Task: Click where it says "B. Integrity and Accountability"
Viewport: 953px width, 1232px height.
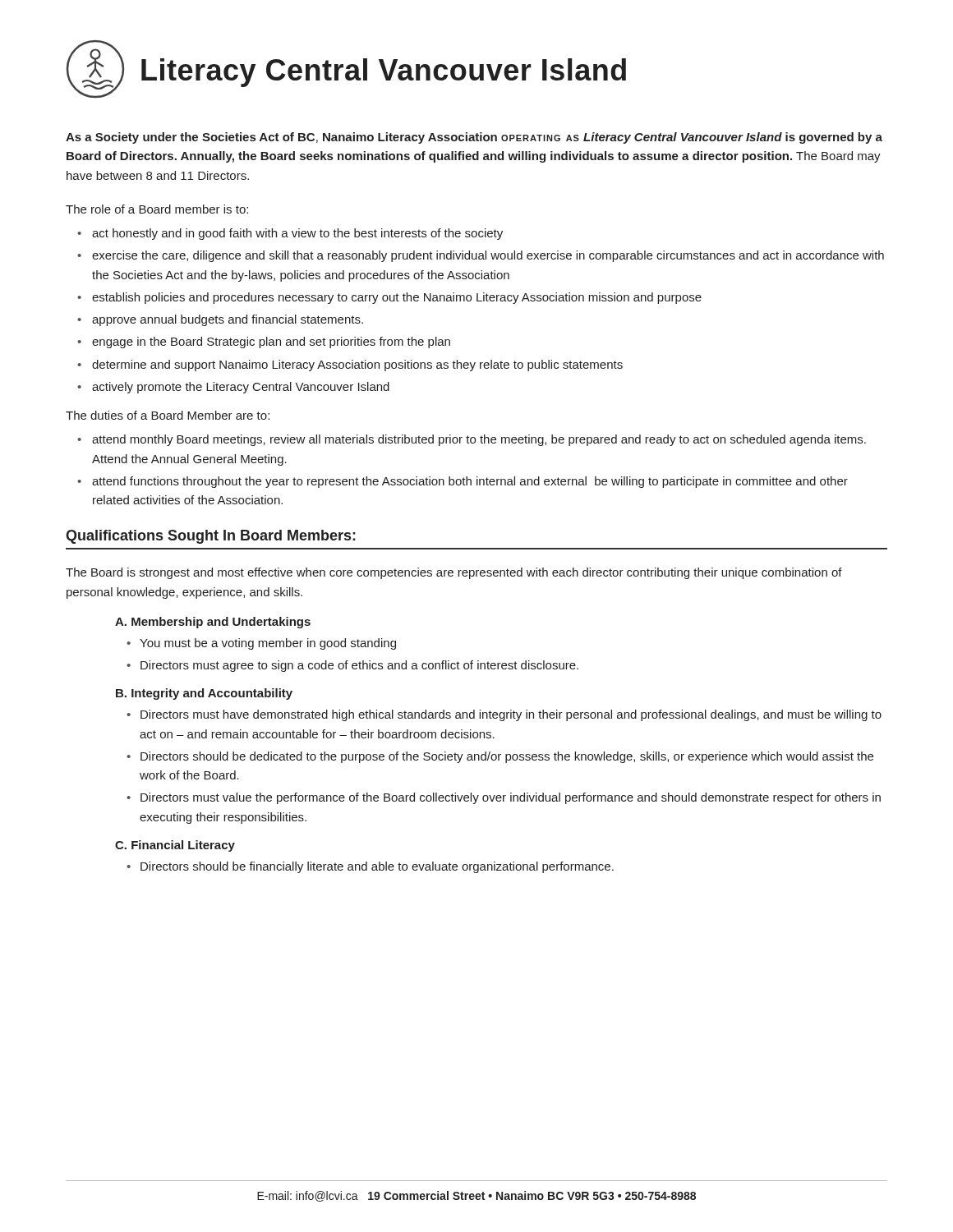Action: 204,693
